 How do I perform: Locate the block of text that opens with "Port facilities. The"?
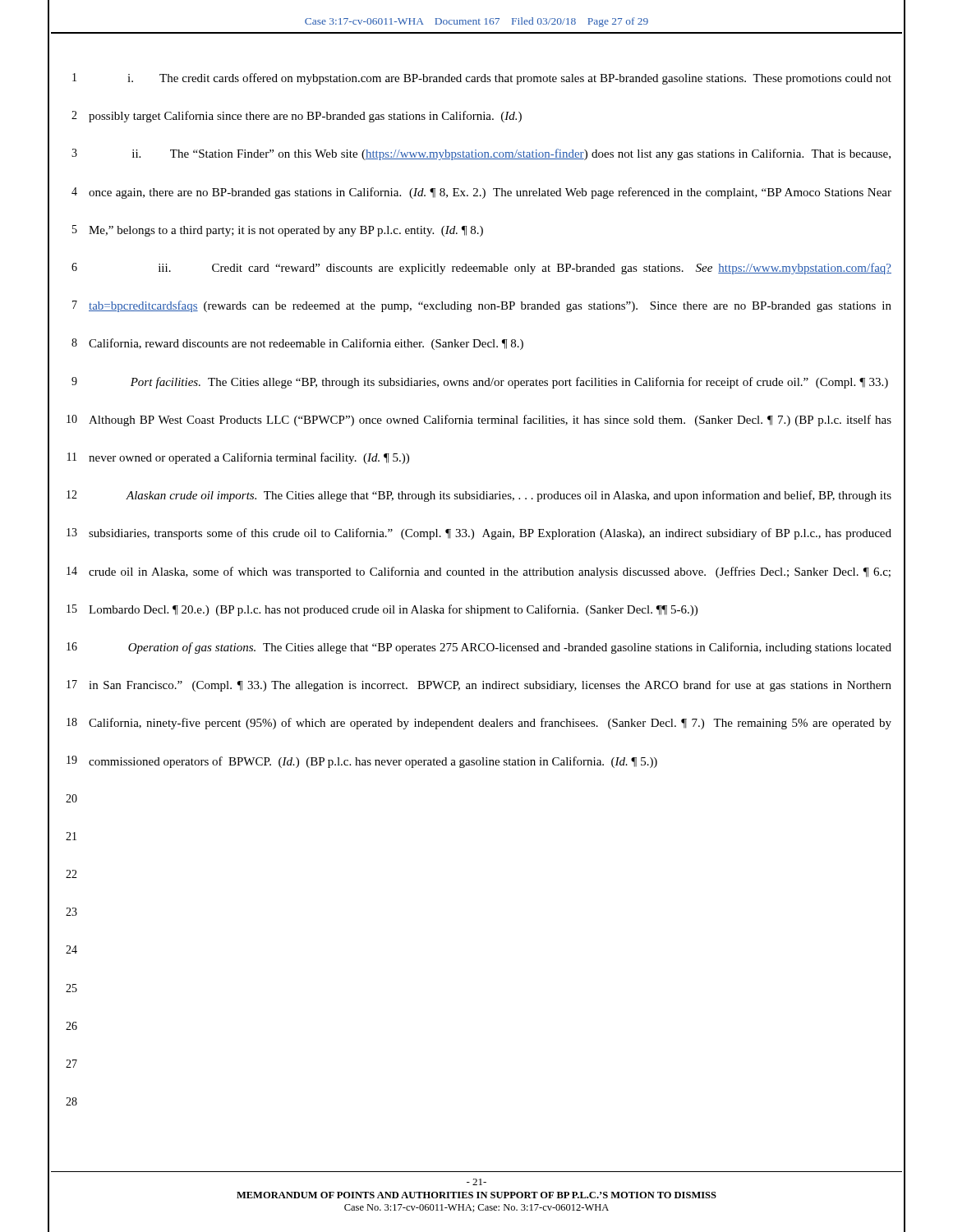click(490, 420)
